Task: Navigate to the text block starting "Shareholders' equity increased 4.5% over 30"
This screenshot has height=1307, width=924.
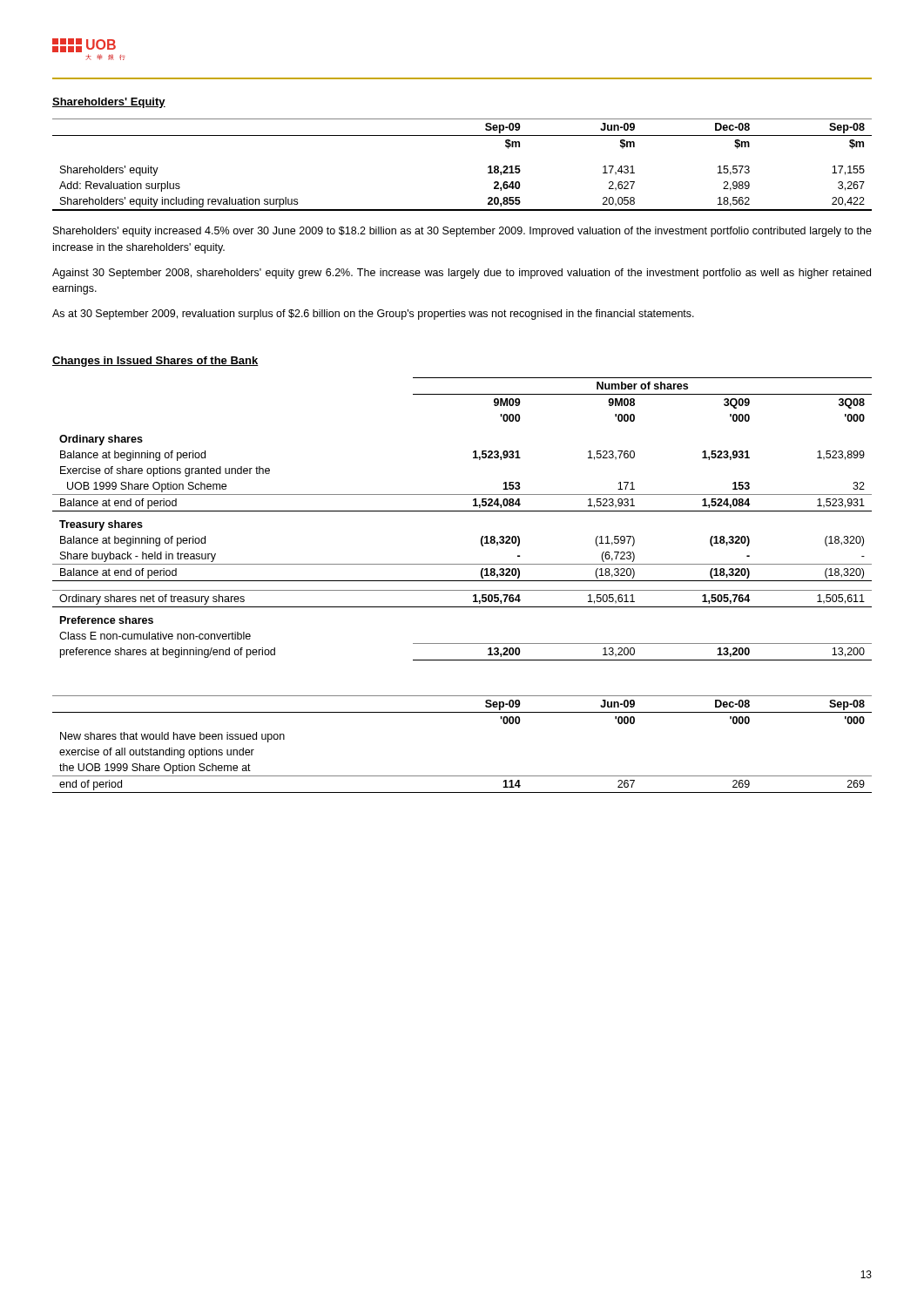Action: pos(462,239)
